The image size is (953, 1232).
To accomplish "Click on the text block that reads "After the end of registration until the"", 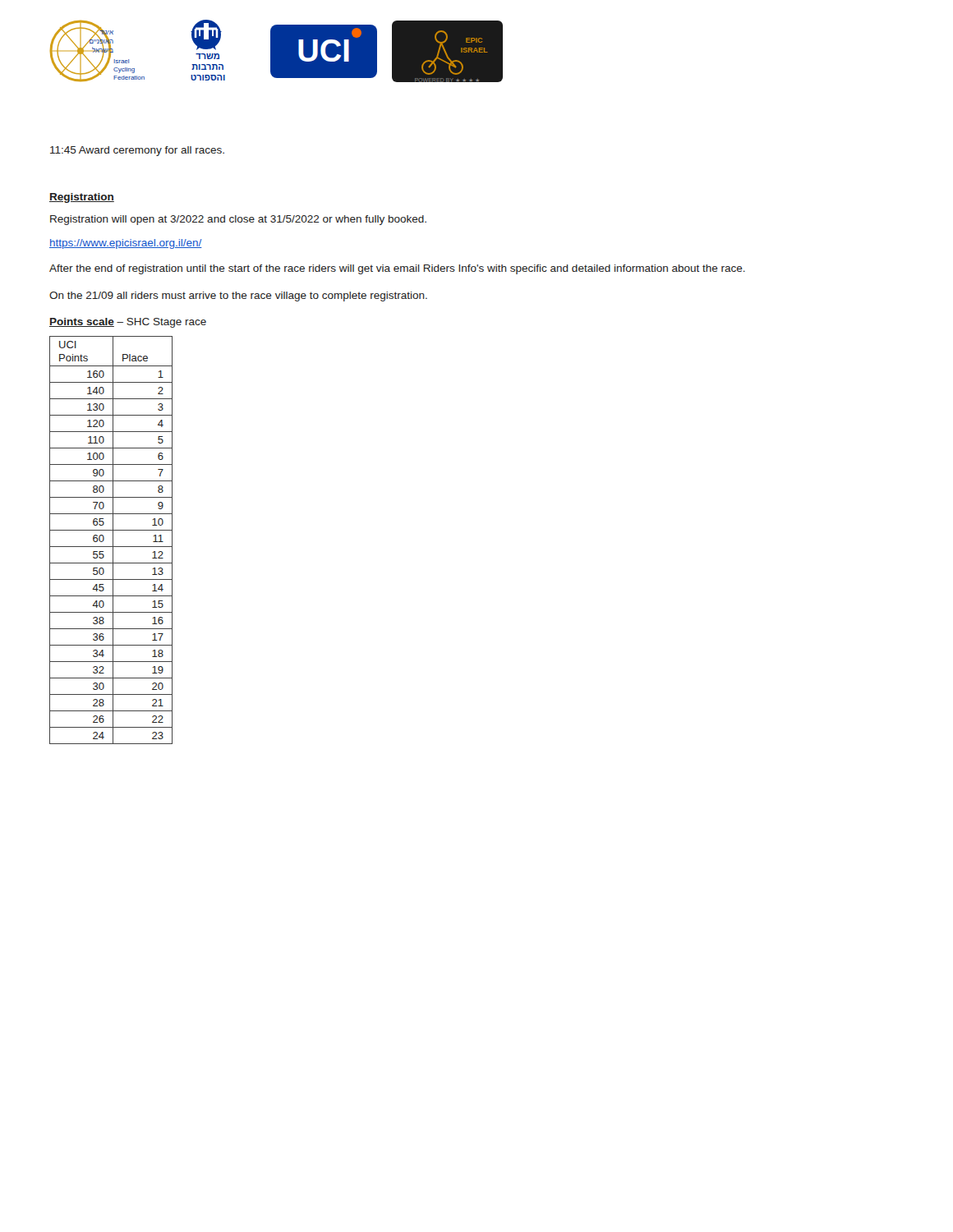I will coord(397,268).
